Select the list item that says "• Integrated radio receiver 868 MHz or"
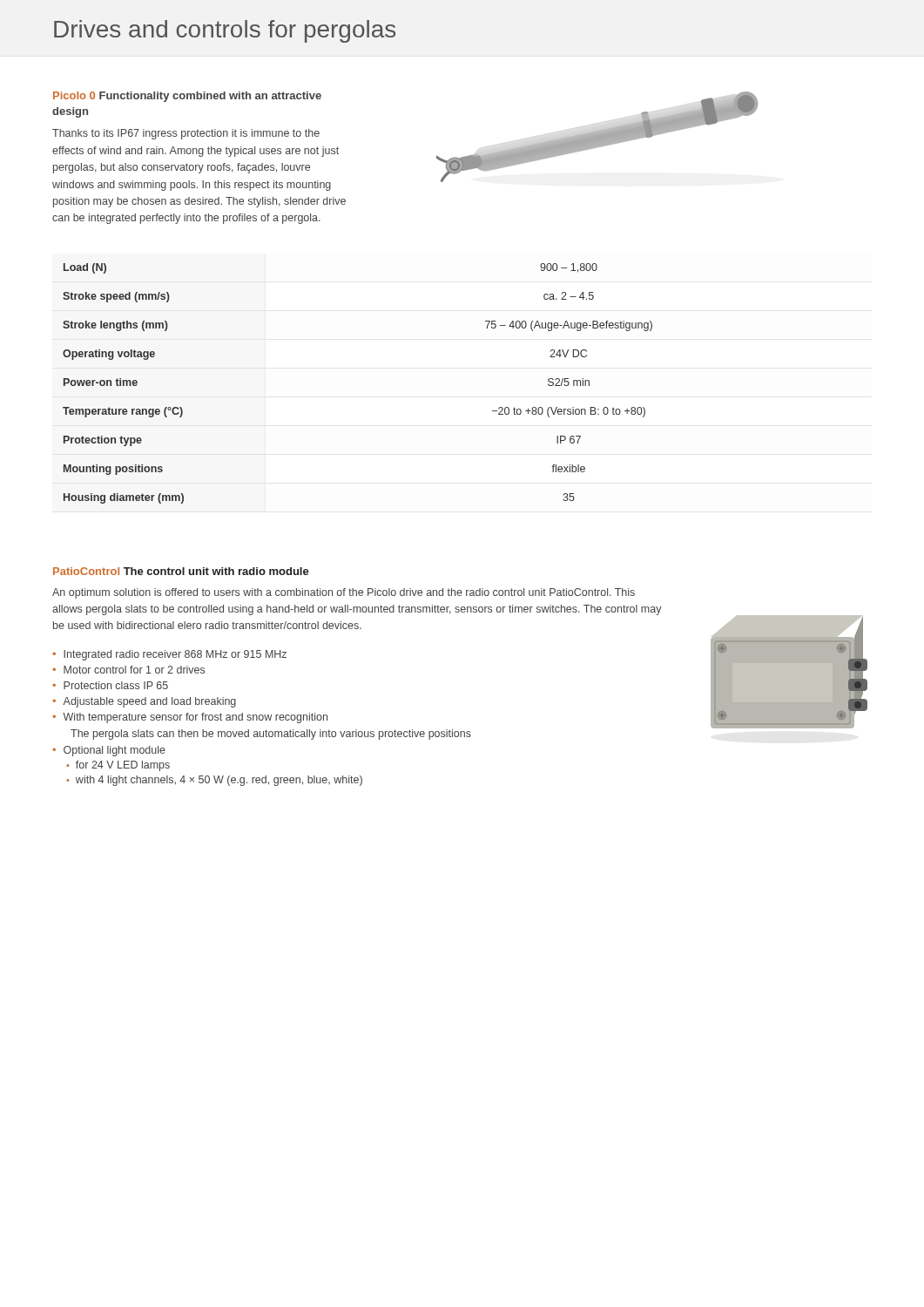Viewport: 924px width, 1307px height. point(170,654)
